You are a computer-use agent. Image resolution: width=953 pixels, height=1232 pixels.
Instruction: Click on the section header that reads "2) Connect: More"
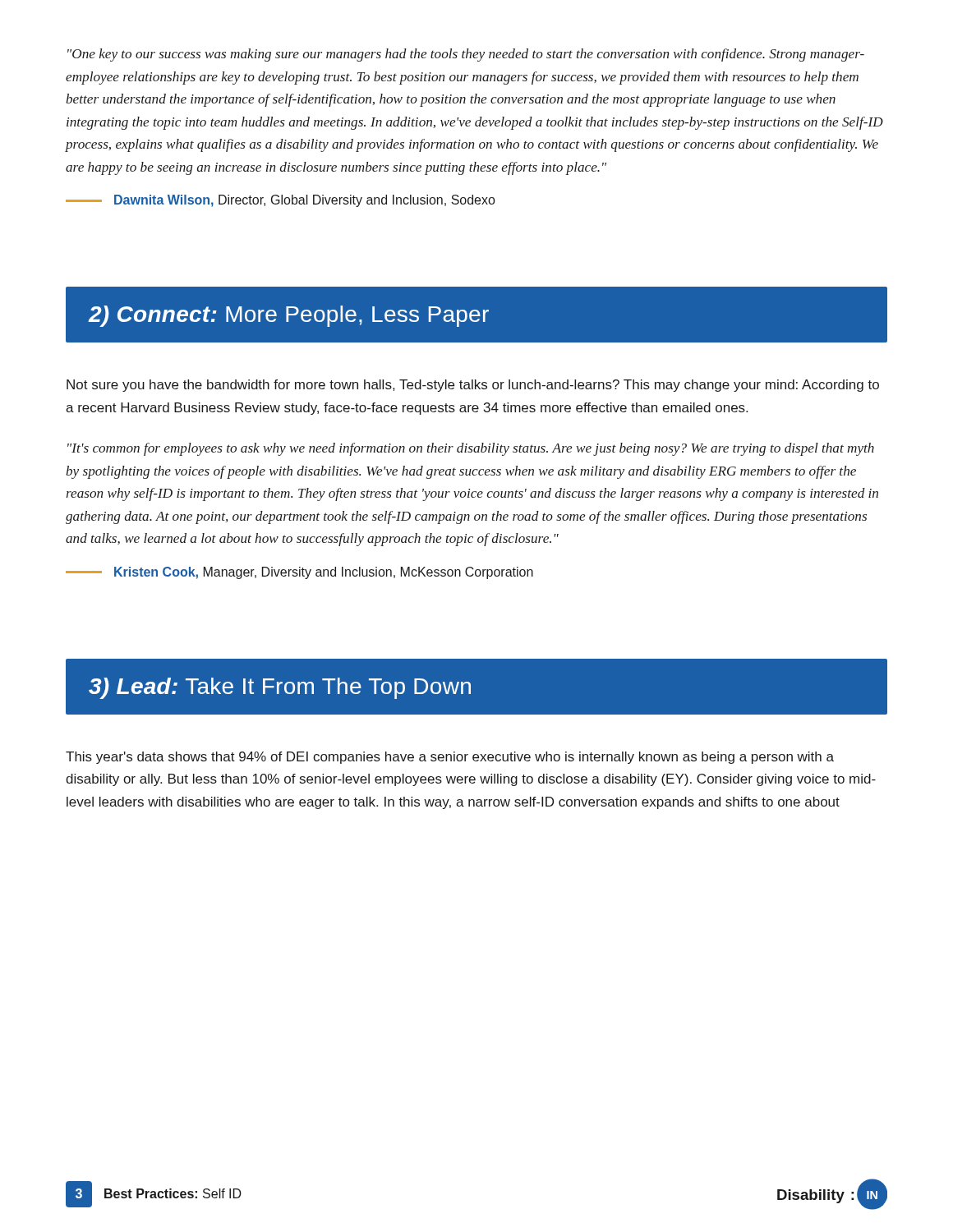pos(476,315)
